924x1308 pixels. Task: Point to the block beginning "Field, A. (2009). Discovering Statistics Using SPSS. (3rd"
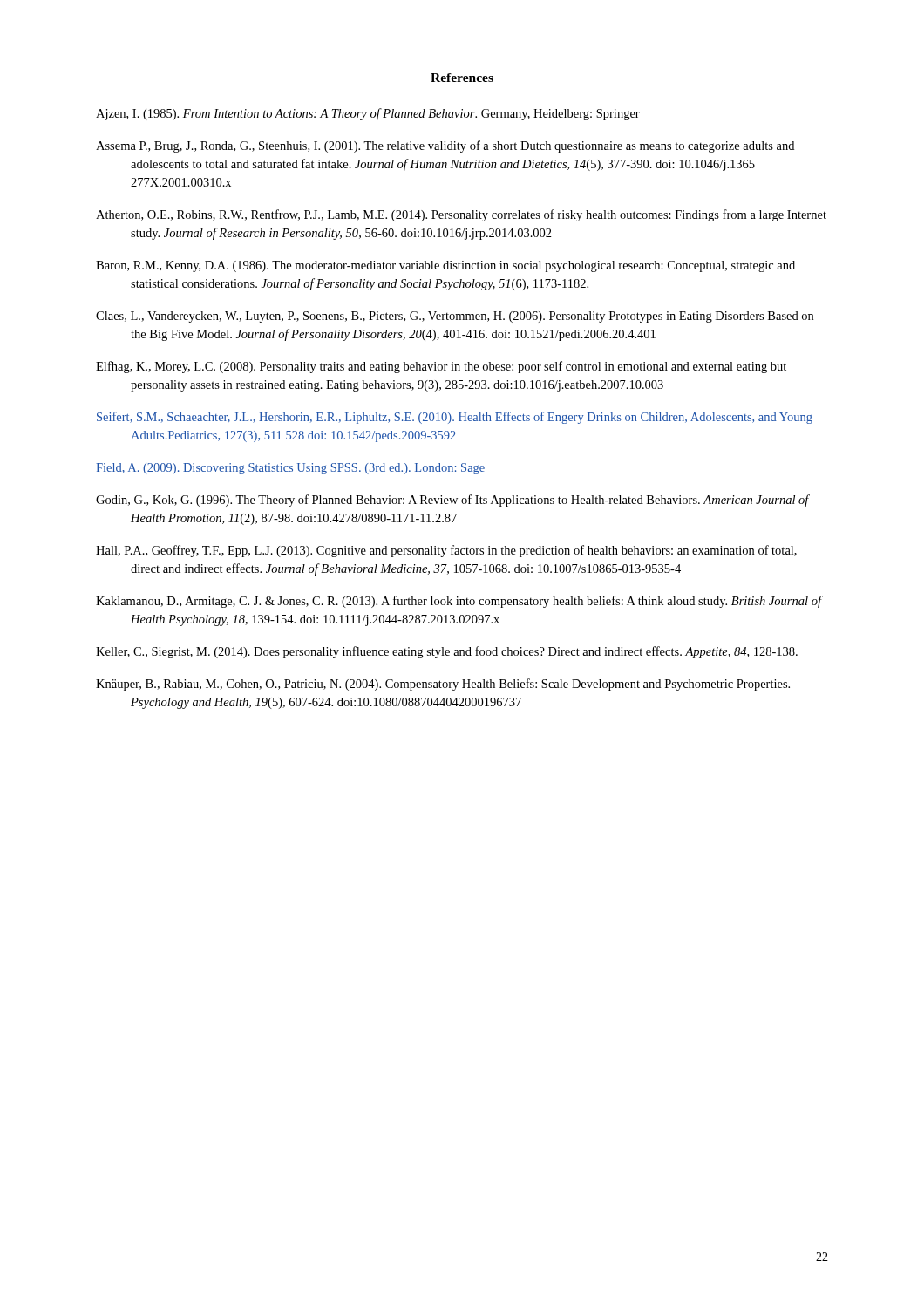coord(290,468)
